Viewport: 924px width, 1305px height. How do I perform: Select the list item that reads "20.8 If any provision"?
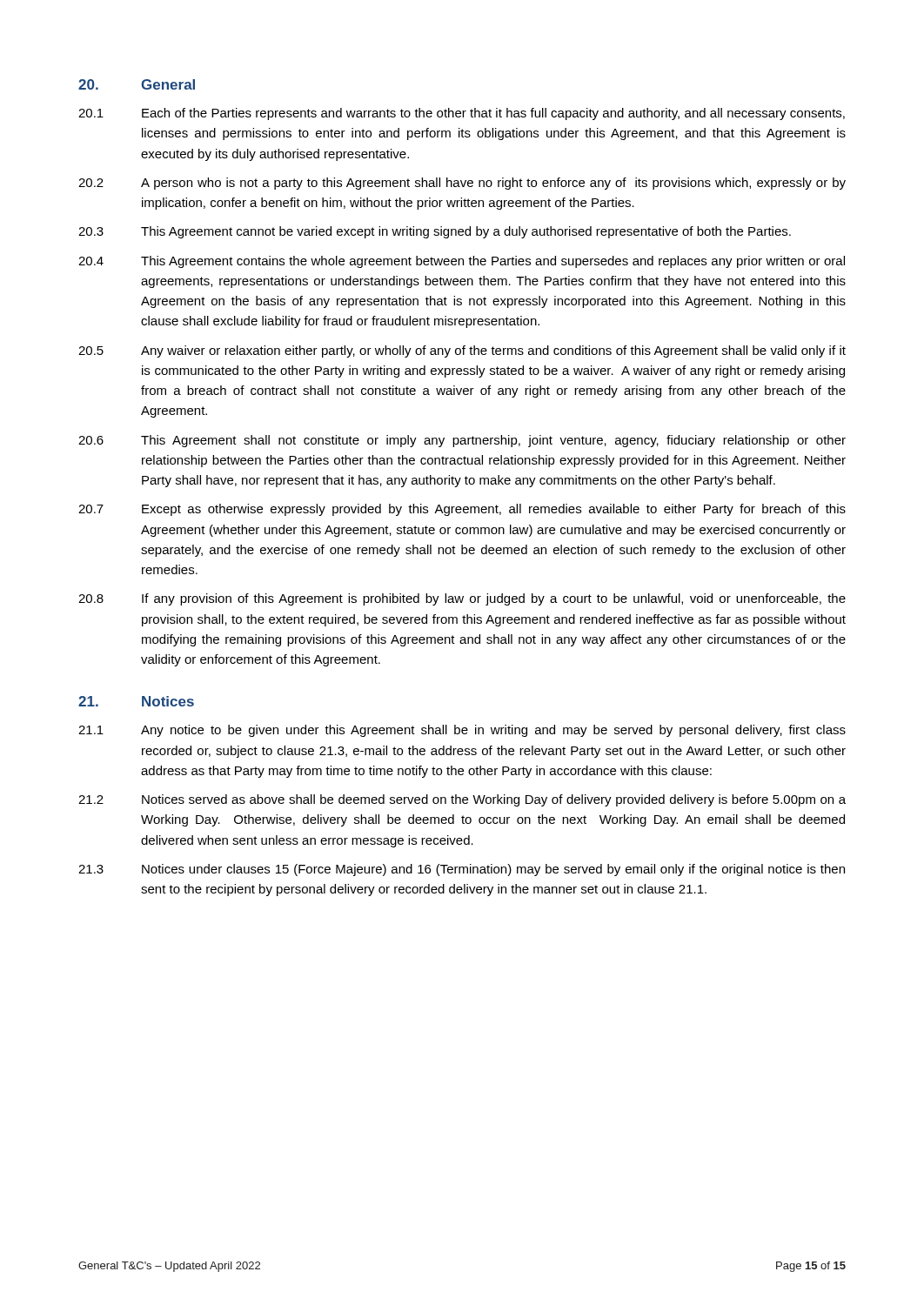462,629
